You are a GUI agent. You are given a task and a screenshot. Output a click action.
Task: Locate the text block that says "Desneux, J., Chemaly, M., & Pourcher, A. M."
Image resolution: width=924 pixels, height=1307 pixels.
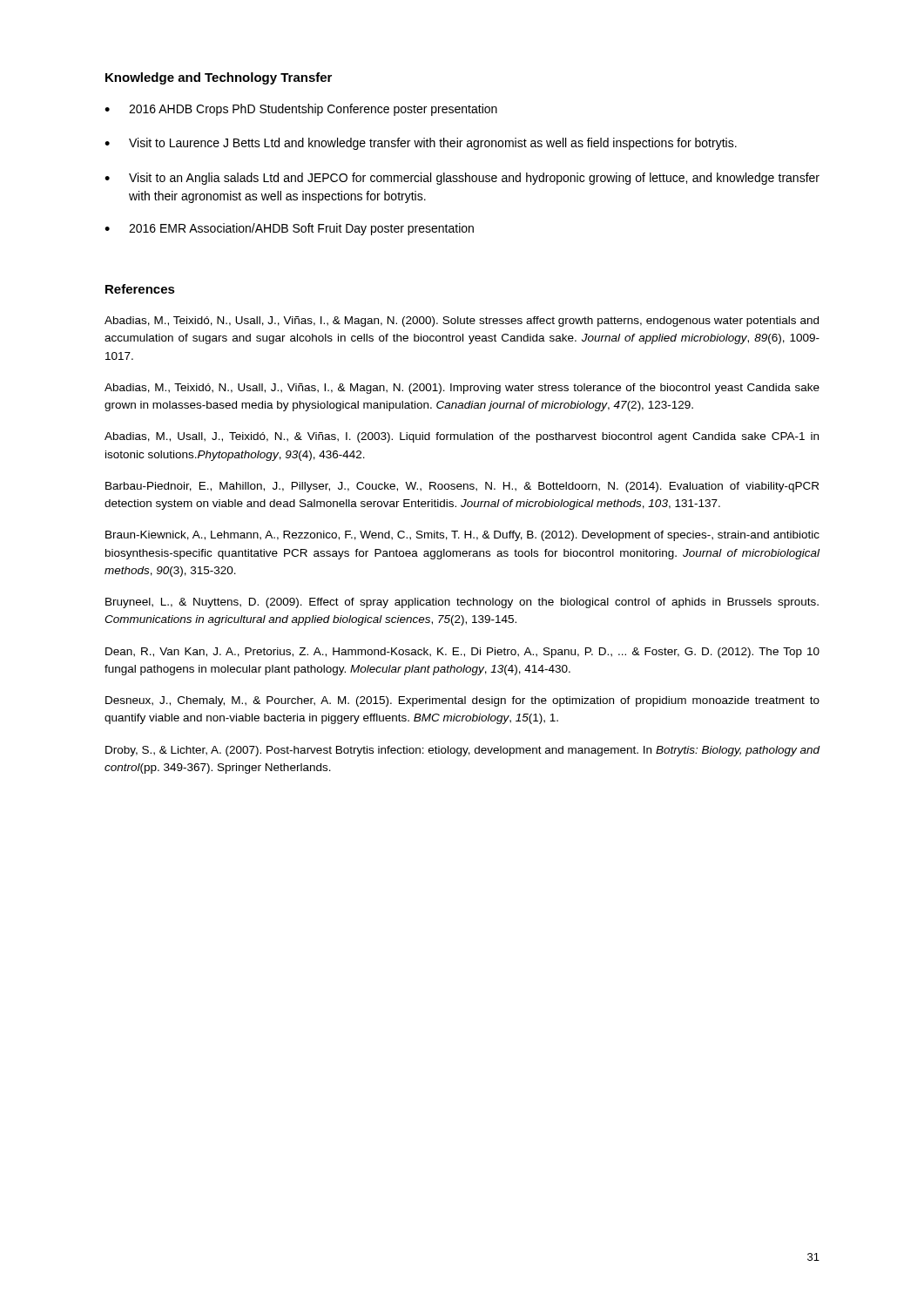click(462, 709)
